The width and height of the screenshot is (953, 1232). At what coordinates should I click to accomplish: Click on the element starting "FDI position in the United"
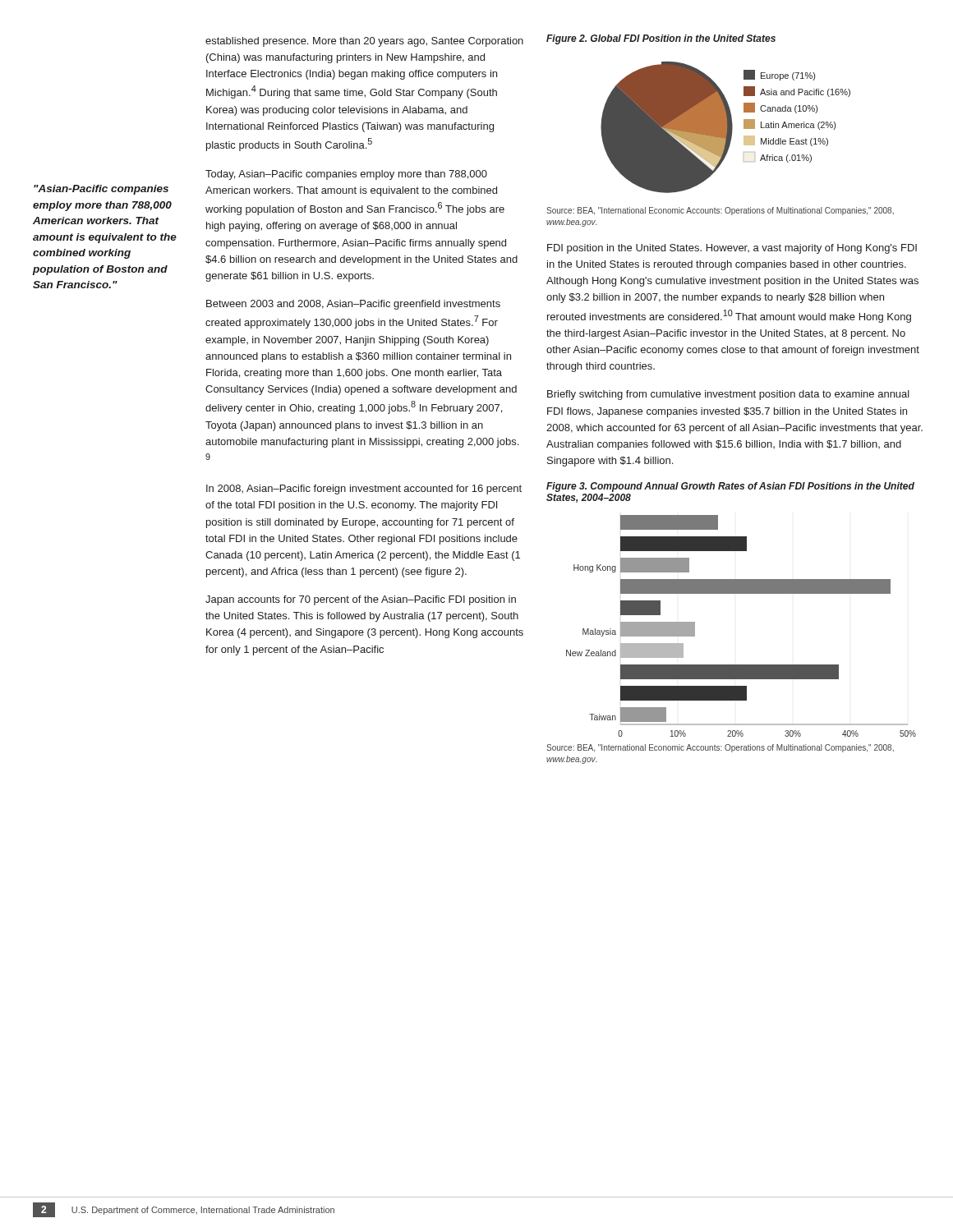point(735,307)
